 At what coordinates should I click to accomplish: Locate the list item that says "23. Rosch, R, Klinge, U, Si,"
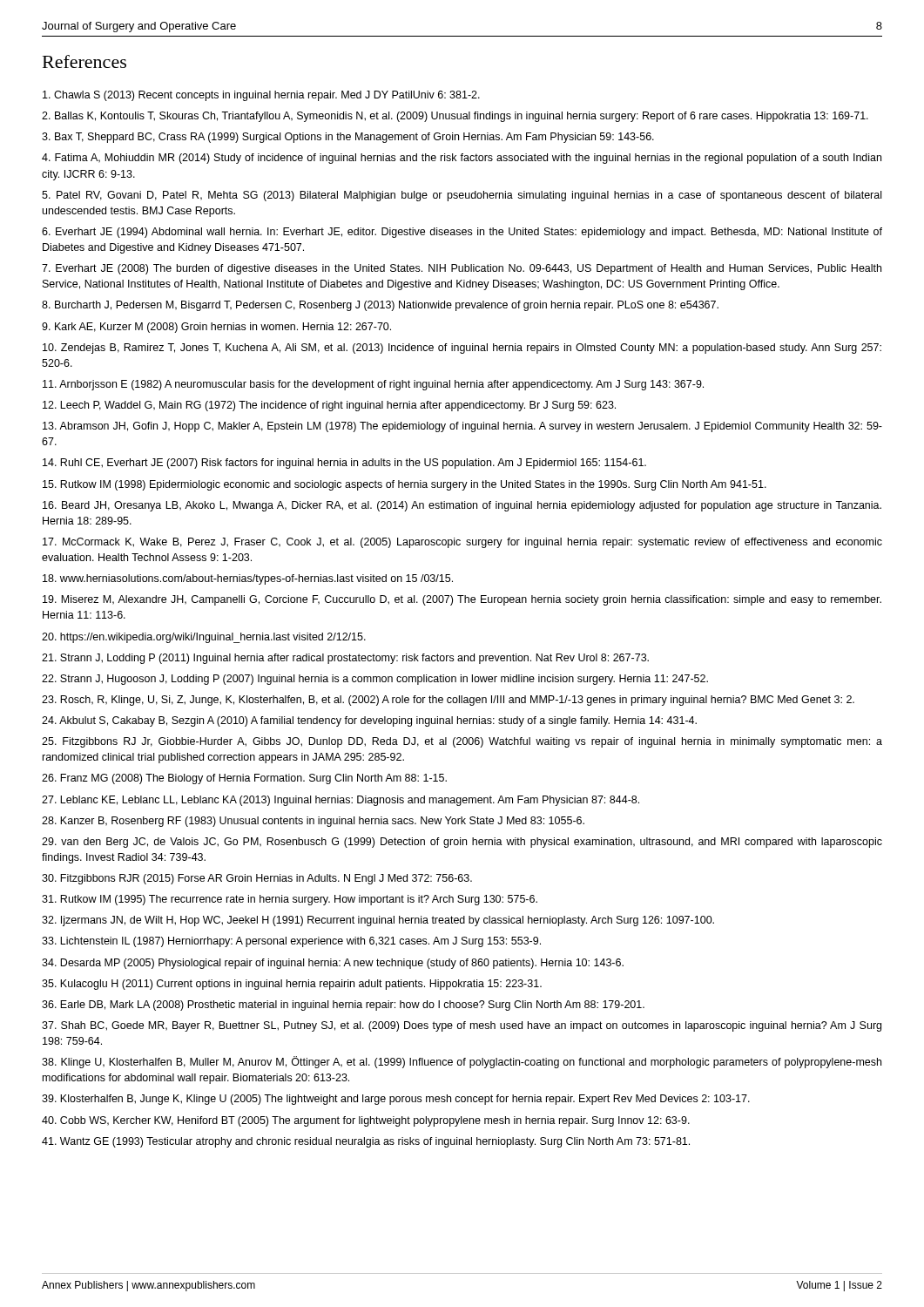[448, 700]
